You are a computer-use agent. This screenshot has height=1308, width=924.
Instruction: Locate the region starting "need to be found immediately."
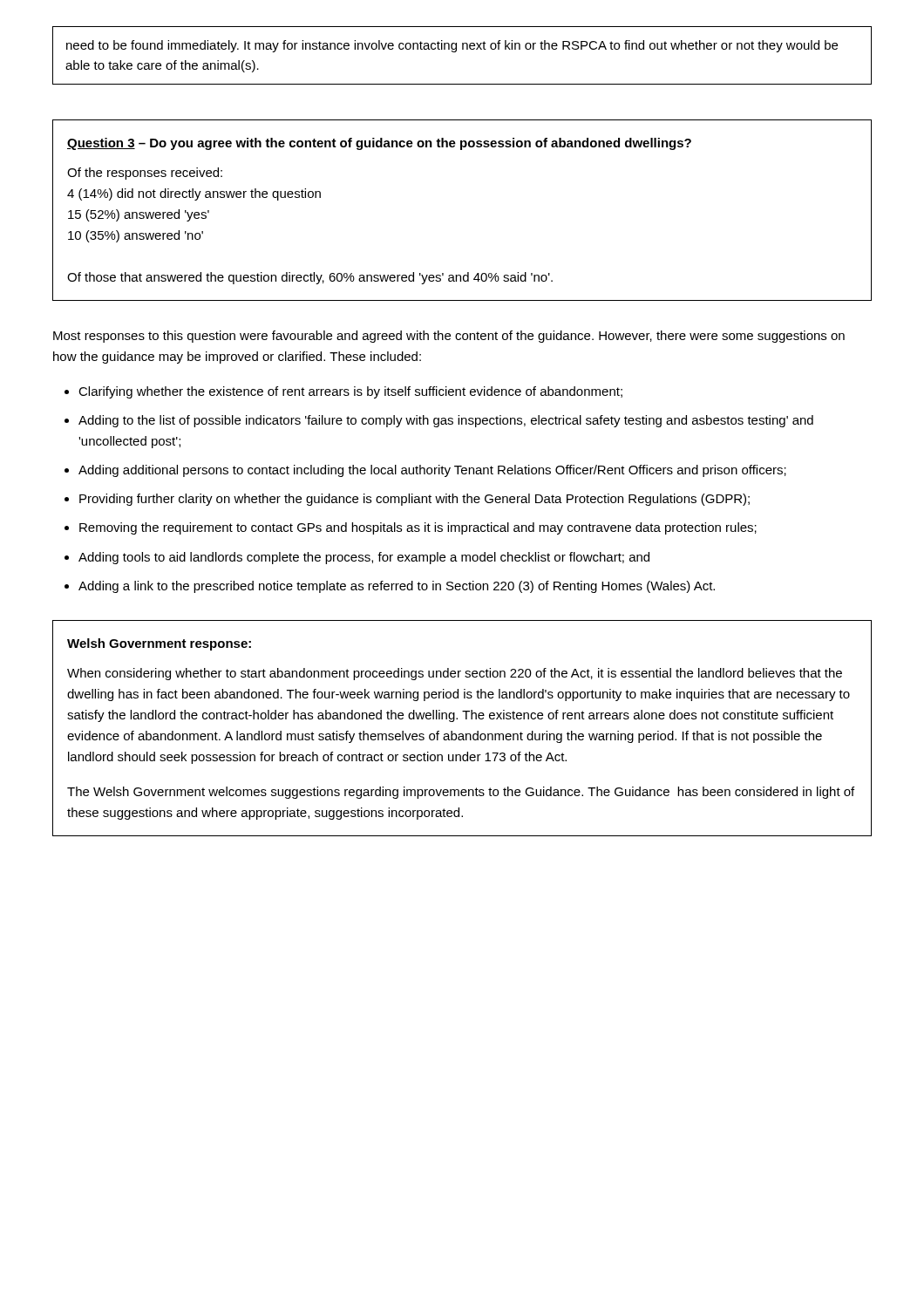point(452,55)
